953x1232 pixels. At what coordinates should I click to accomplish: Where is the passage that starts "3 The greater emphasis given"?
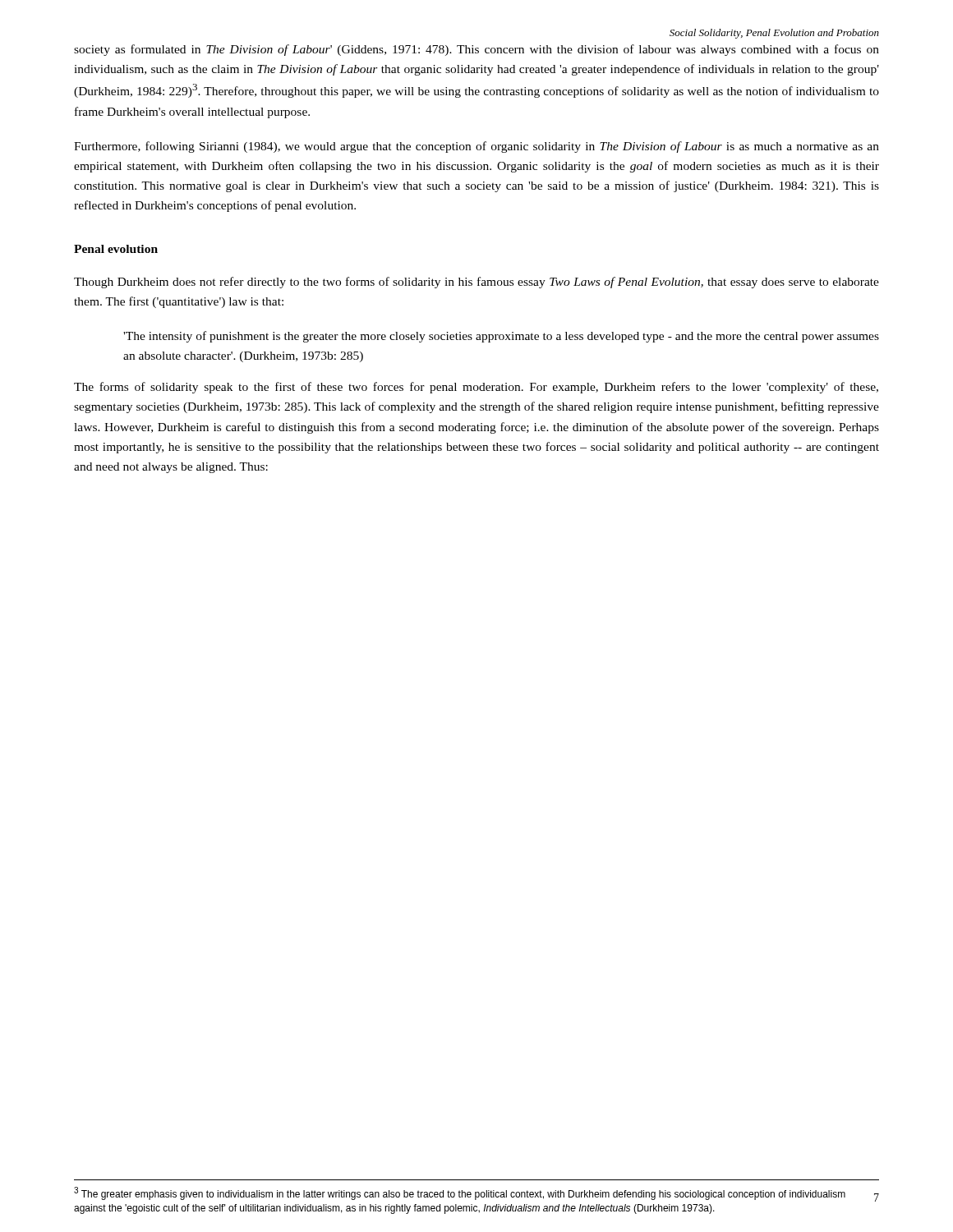pos(460,1200)
